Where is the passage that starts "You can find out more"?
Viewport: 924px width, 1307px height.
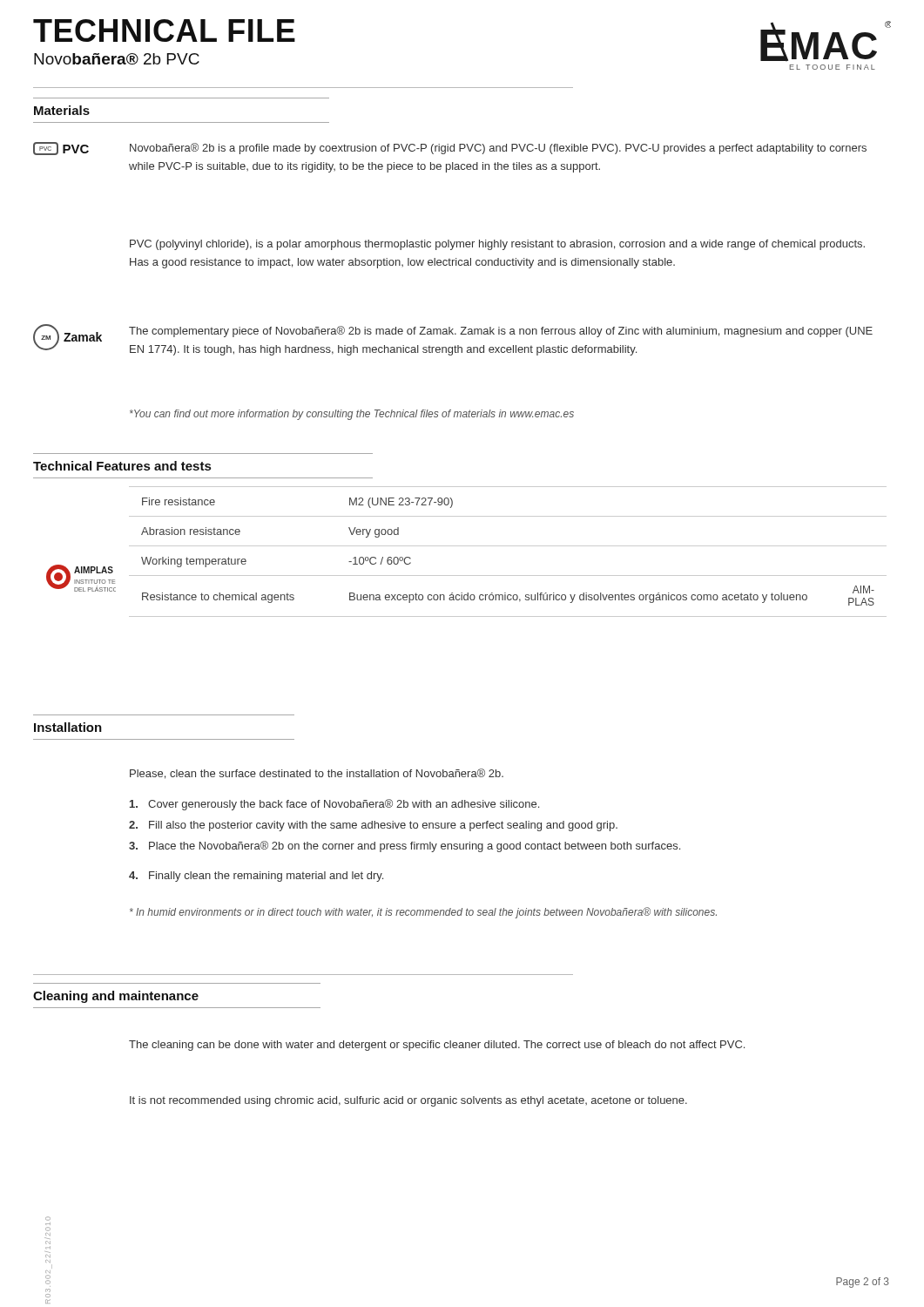click(x=351, y=414)
